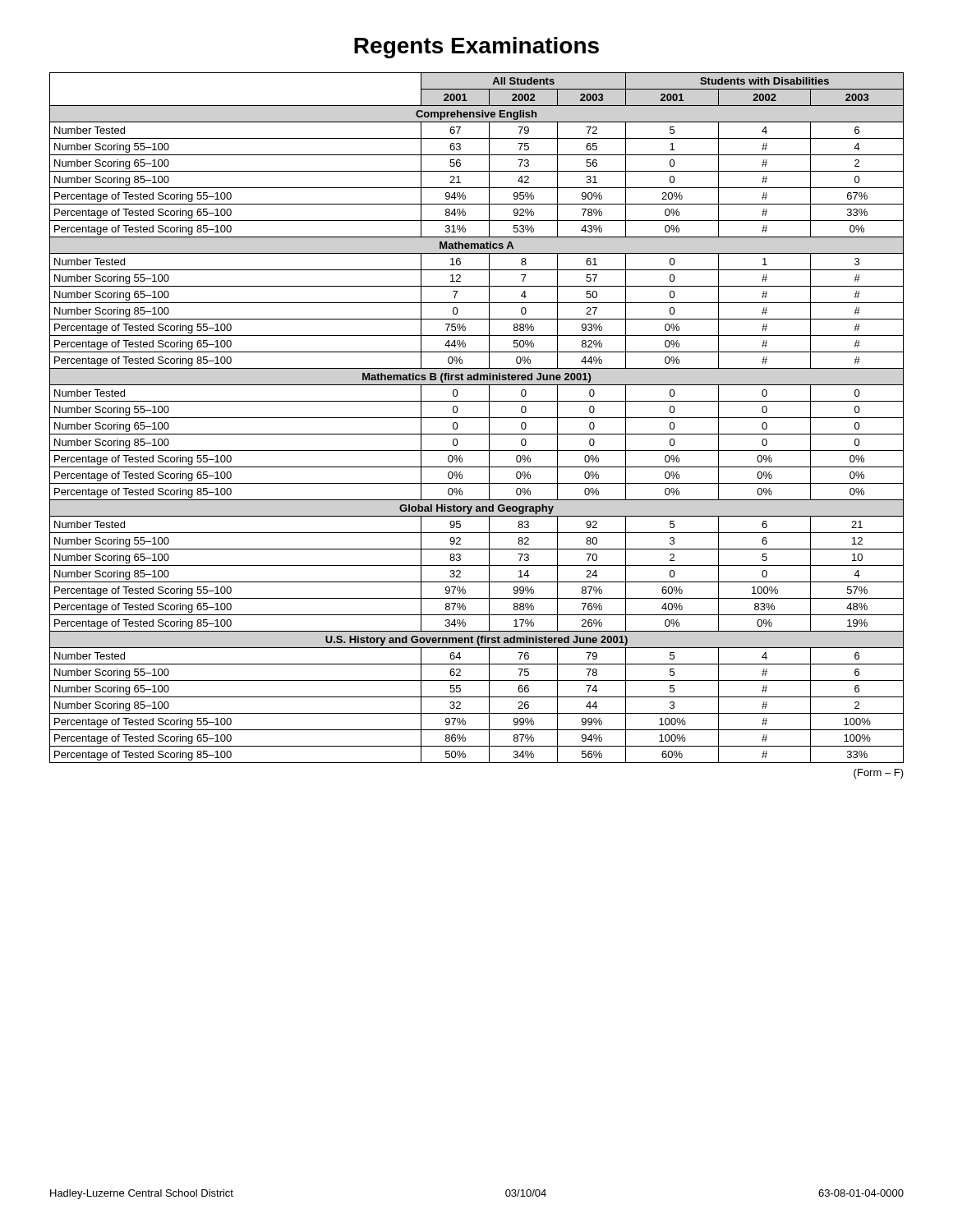Click on the text block starting "Regents Examinations"
This screenshot has height=1232, width=953.
476,46
